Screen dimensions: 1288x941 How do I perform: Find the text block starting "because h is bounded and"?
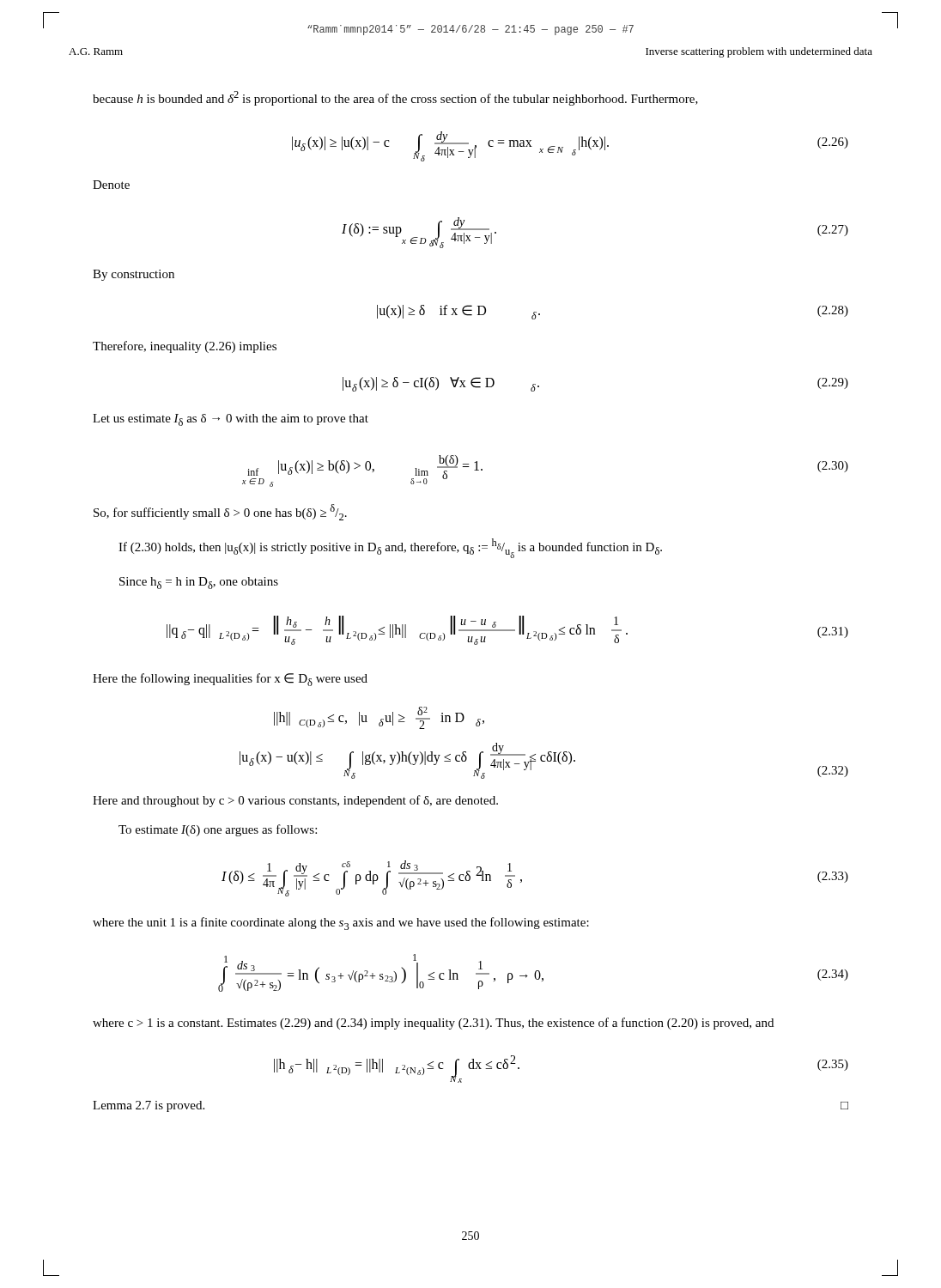coord(470,98)
